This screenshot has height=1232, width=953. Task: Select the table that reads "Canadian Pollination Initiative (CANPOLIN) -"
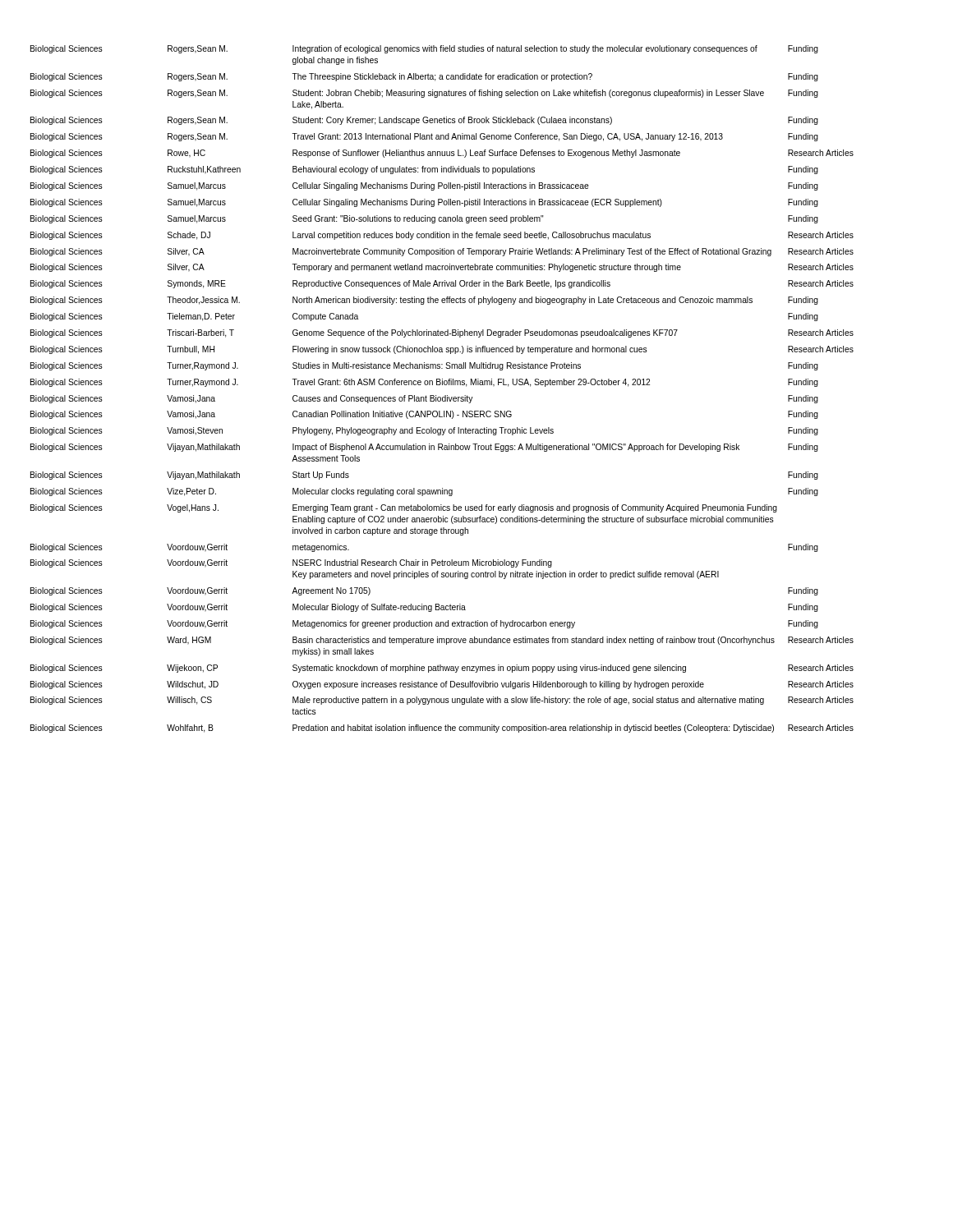click(476, 377)
